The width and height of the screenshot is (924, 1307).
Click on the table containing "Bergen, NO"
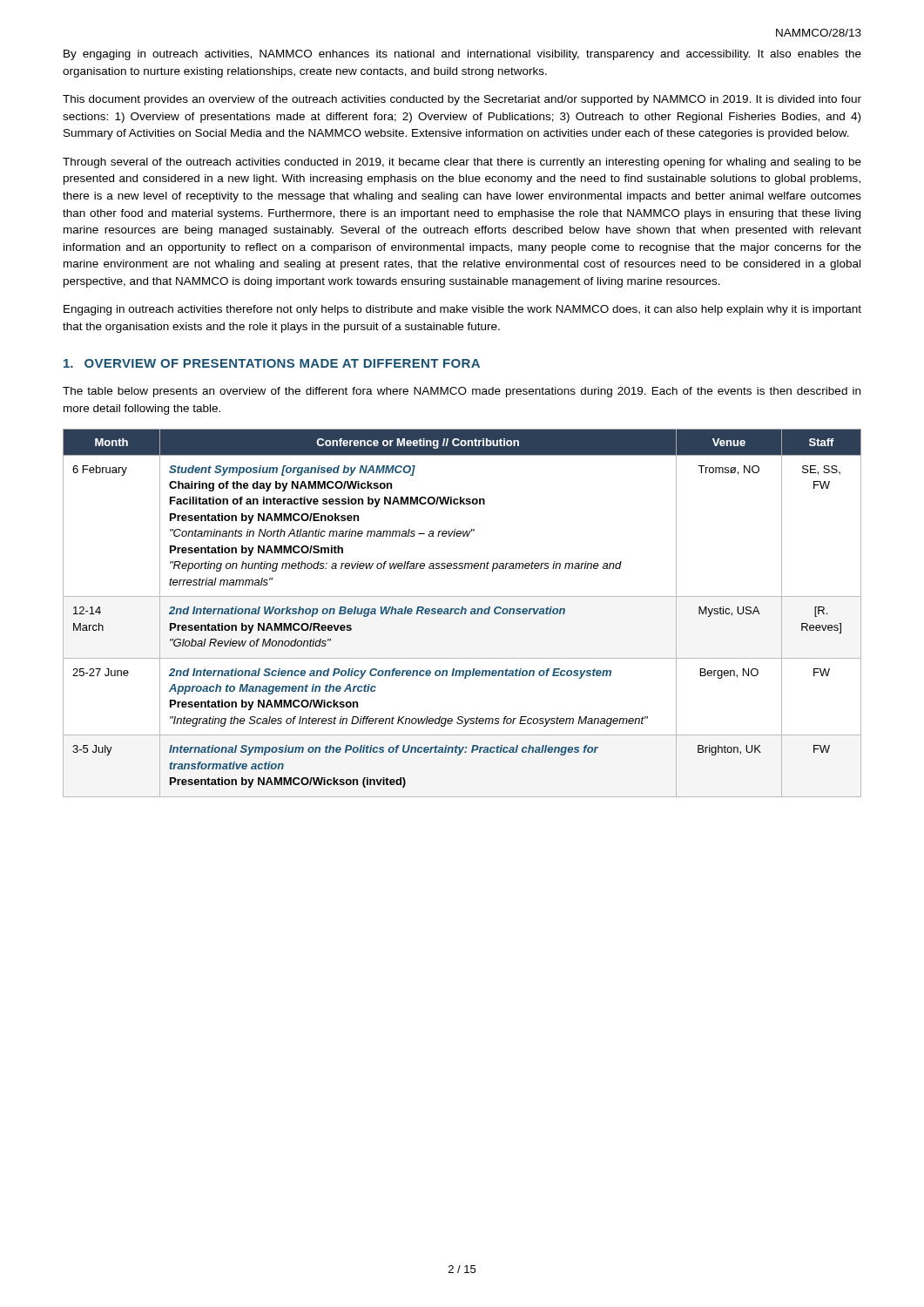(462, 613)
